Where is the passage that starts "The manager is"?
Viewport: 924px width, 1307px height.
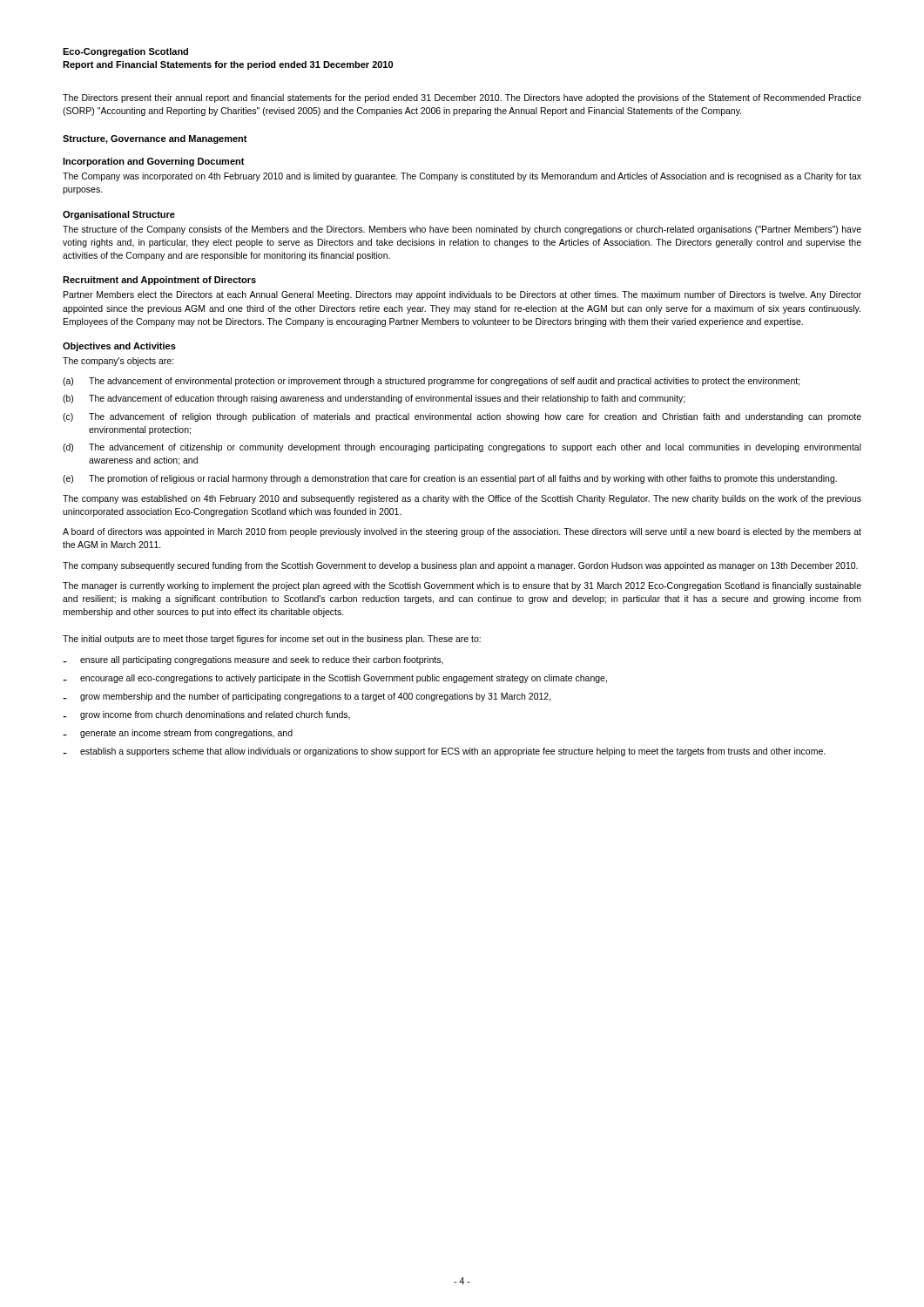[462, 599]
